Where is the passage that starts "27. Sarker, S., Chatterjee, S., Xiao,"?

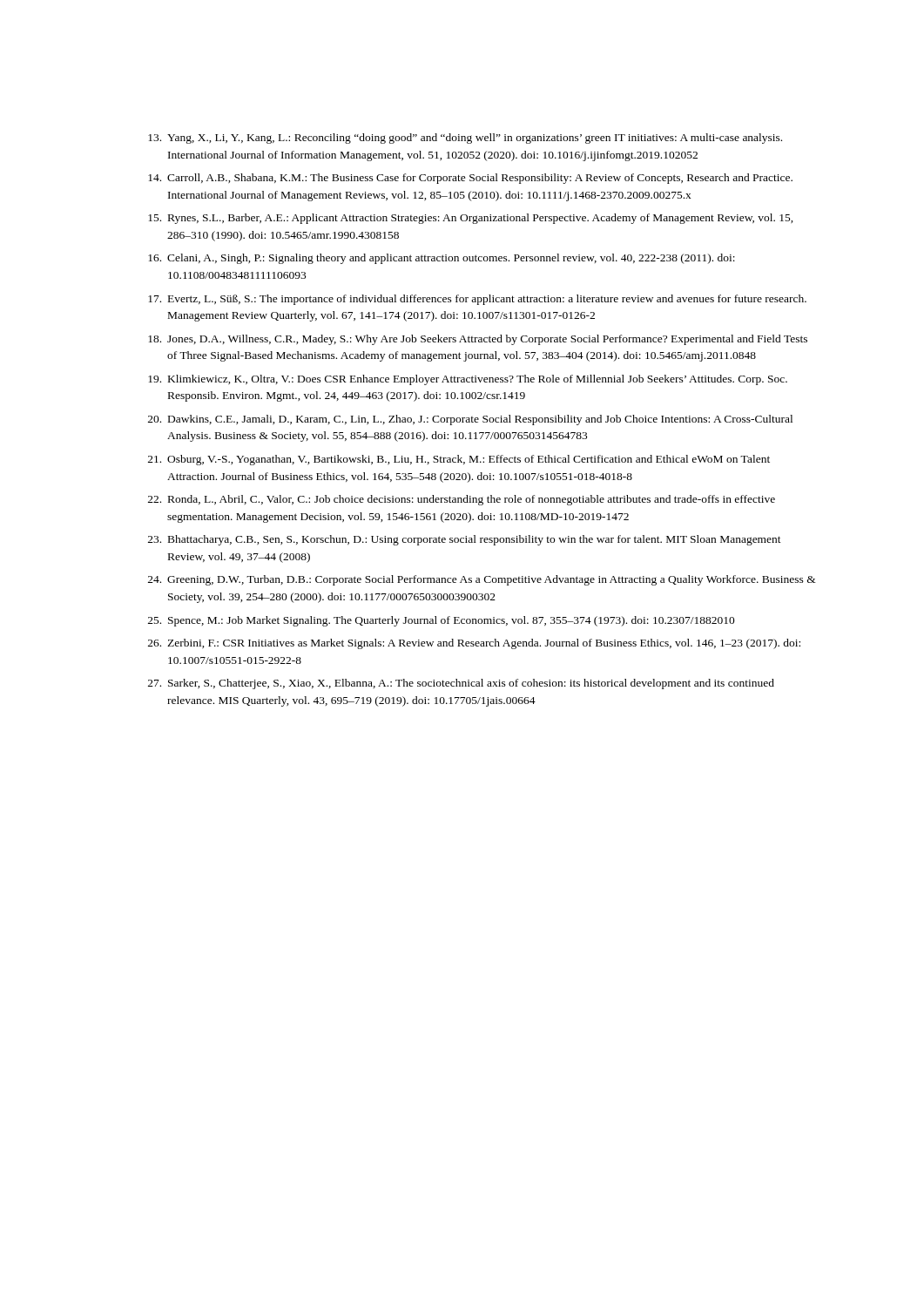474,692
